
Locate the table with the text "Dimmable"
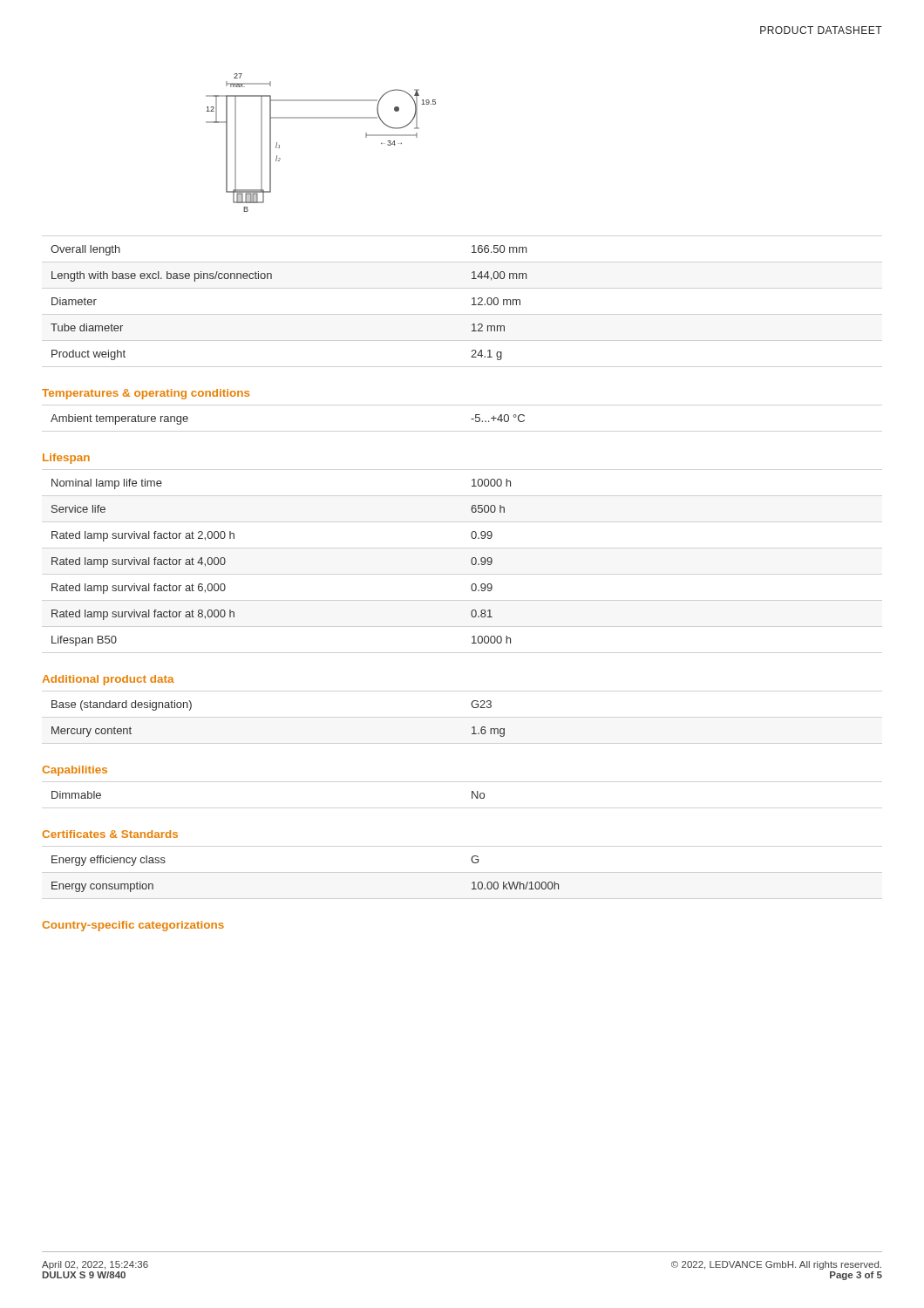coord(462,795)
